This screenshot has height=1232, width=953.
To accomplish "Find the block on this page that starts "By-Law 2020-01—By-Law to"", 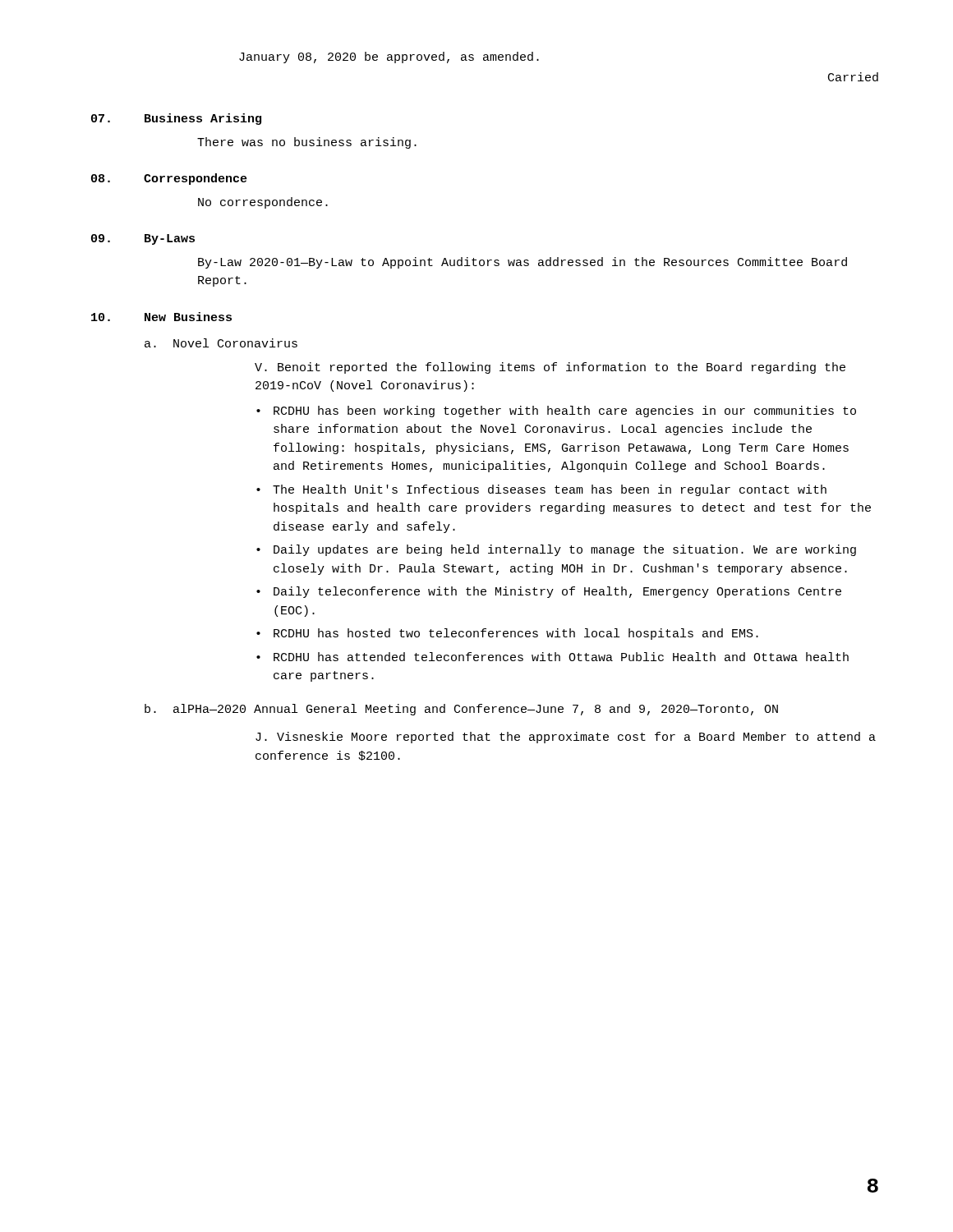I will pyautogui.click(x=523, y=272).
